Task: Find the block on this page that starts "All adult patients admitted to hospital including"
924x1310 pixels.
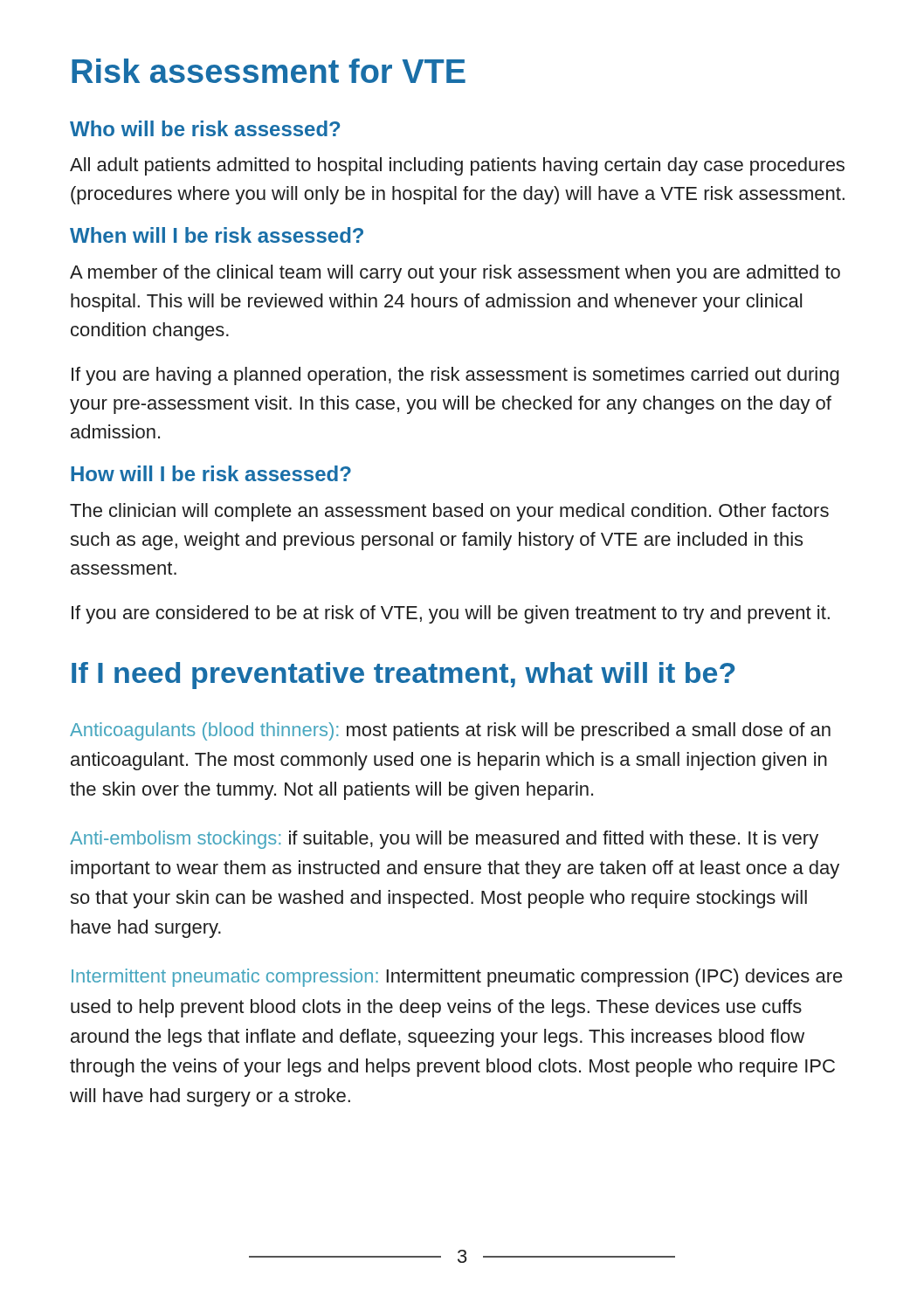Action: click(458, 179)
